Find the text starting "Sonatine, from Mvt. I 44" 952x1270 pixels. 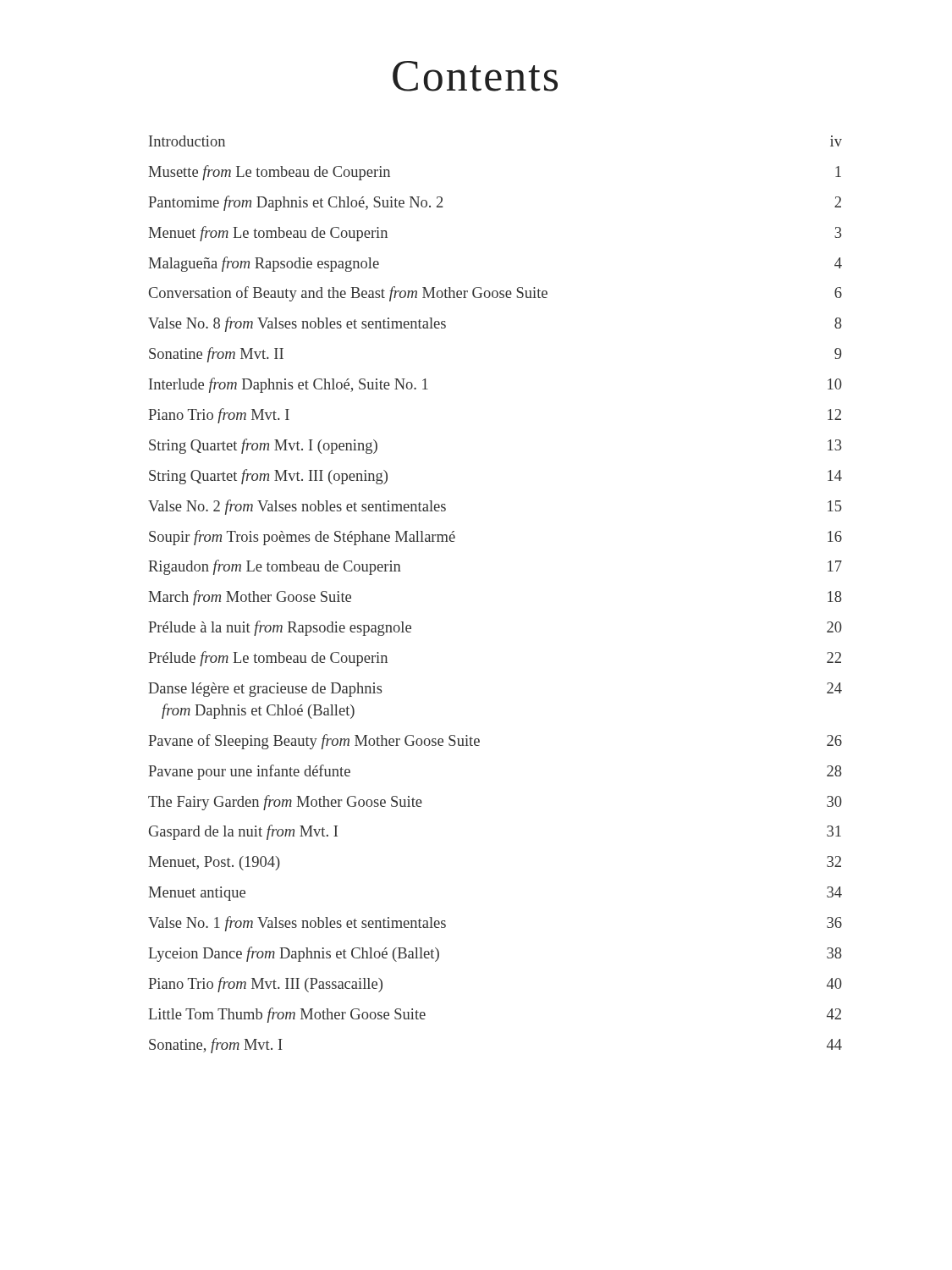(x=226, y=1046)
